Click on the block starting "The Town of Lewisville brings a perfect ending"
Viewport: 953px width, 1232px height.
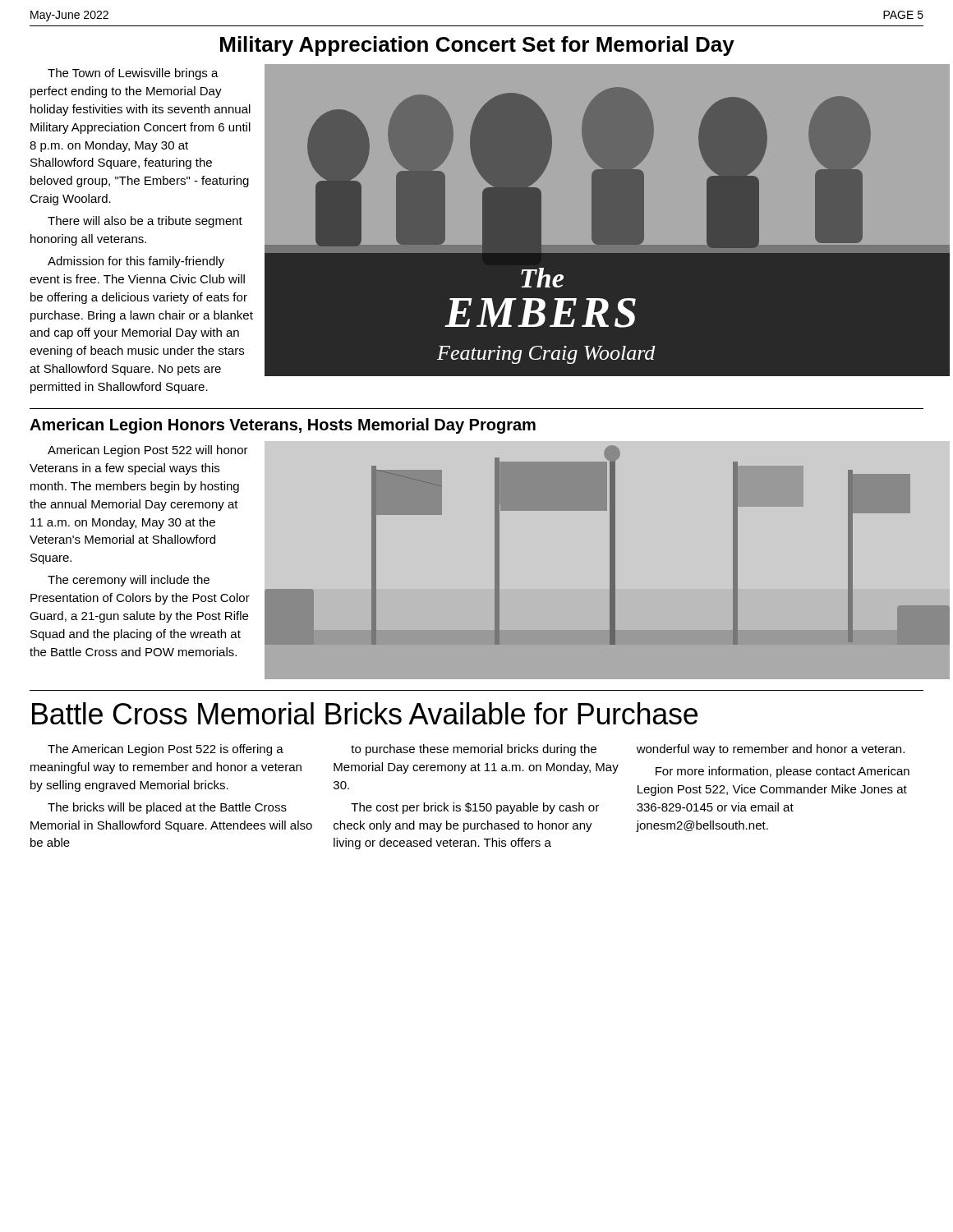(141, 230)
